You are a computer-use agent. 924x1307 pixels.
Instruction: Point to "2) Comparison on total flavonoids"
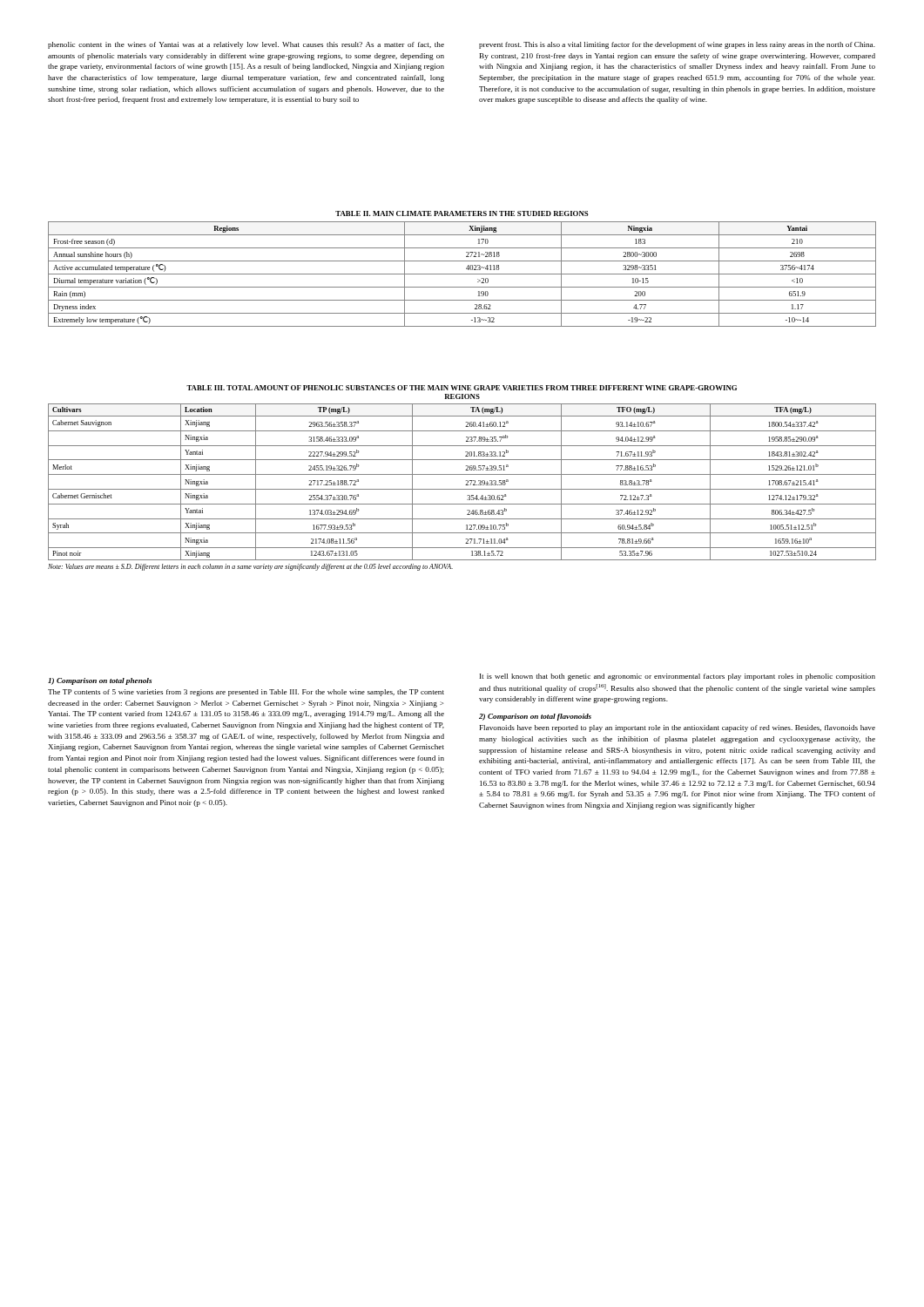coord(535,716)
